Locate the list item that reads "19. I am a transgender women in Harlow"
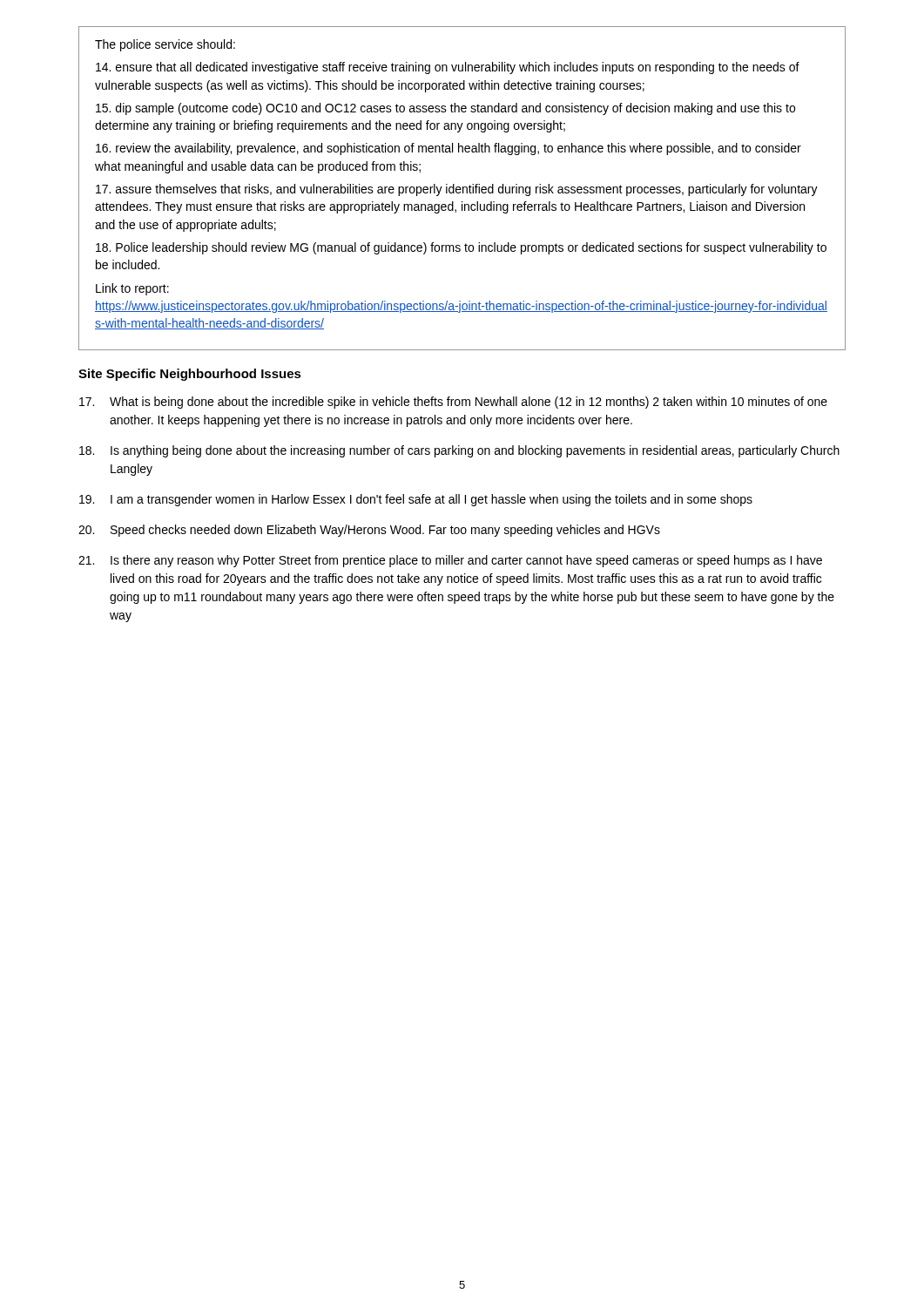This screenshot has width=924, height=1307. [x=462, y=500]
